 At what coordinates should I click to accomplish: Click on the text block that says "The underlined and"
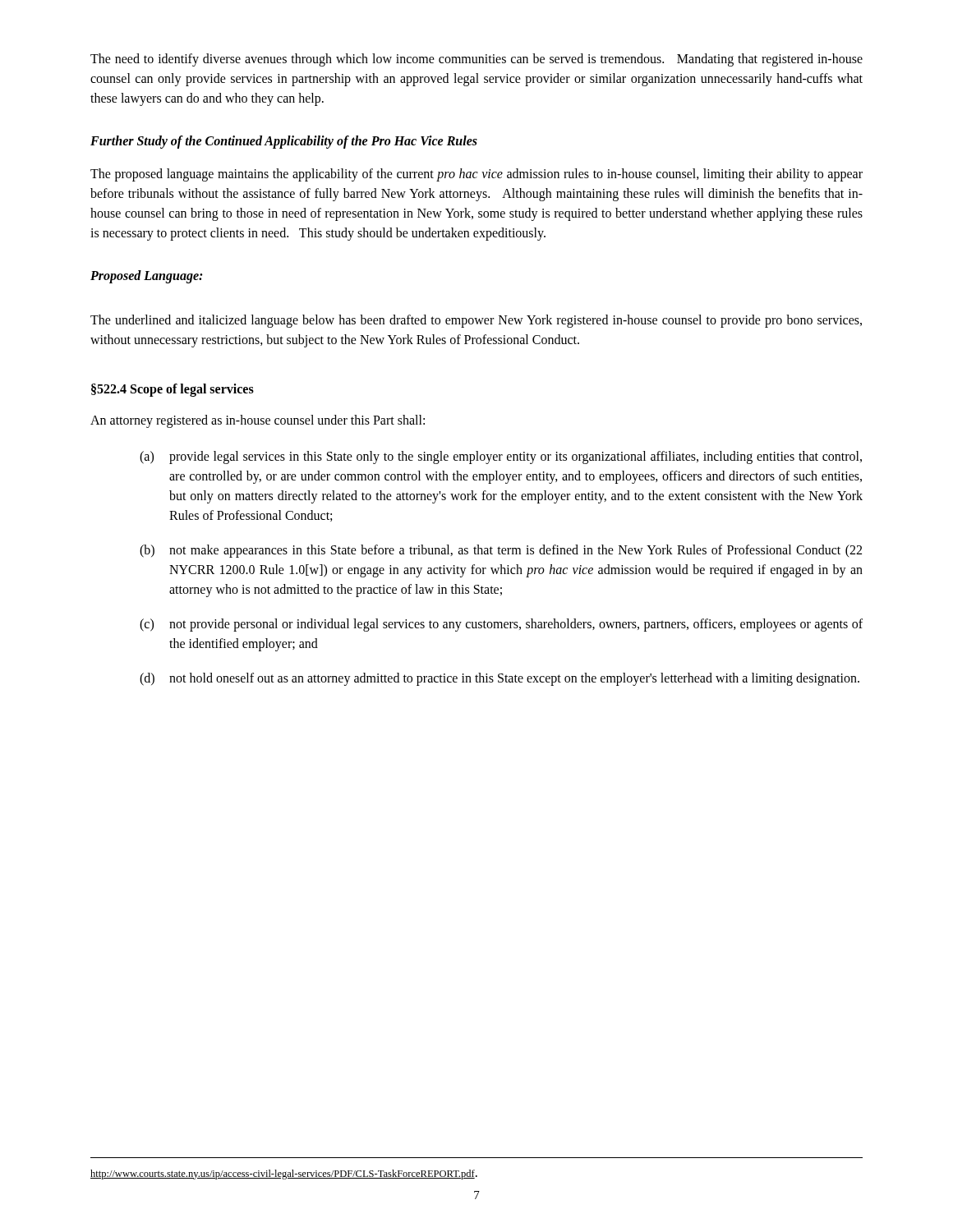point(476,330)
